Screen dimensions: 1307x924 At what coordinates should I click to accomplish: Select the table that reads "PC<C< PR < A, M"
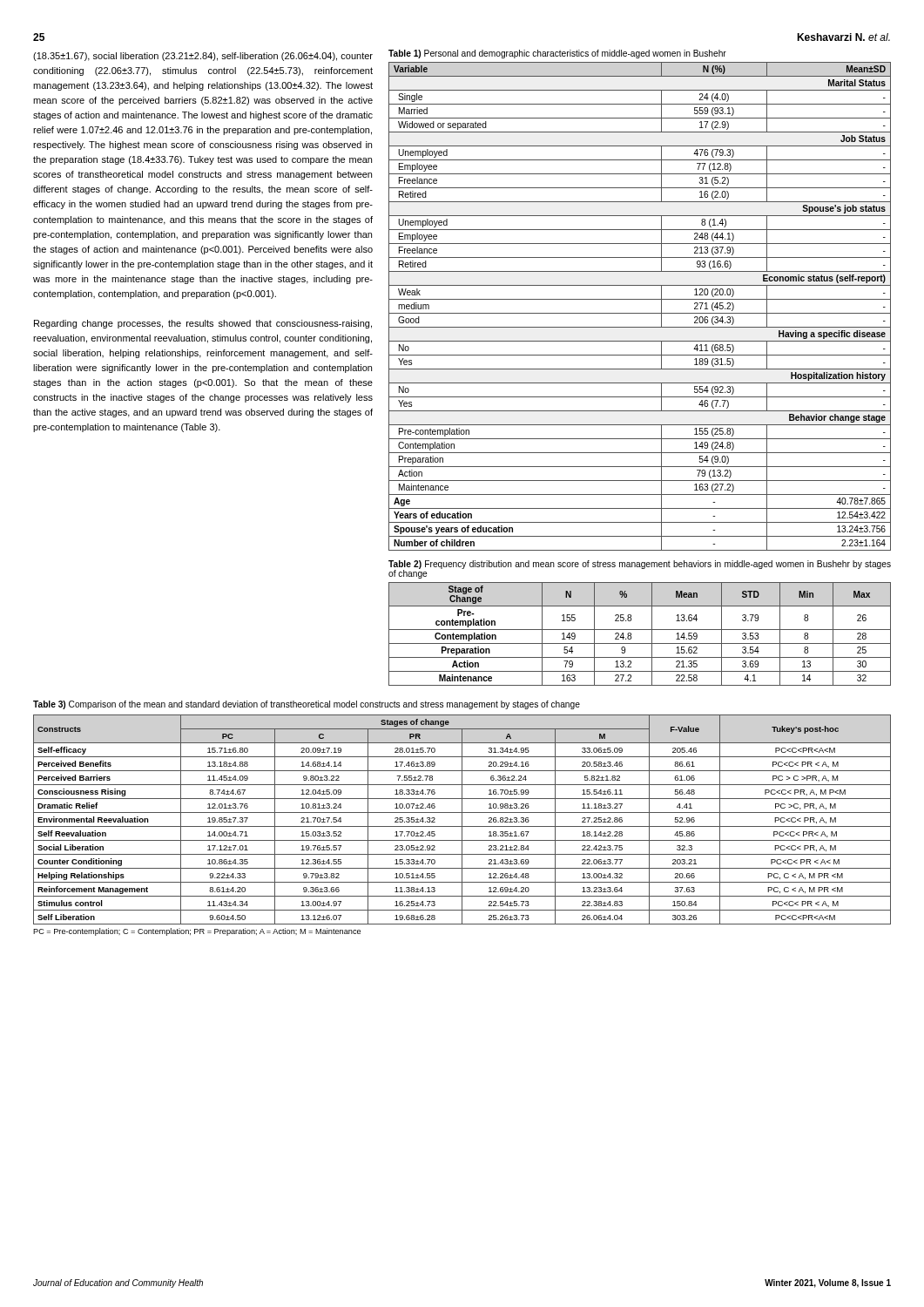point(462,819)
